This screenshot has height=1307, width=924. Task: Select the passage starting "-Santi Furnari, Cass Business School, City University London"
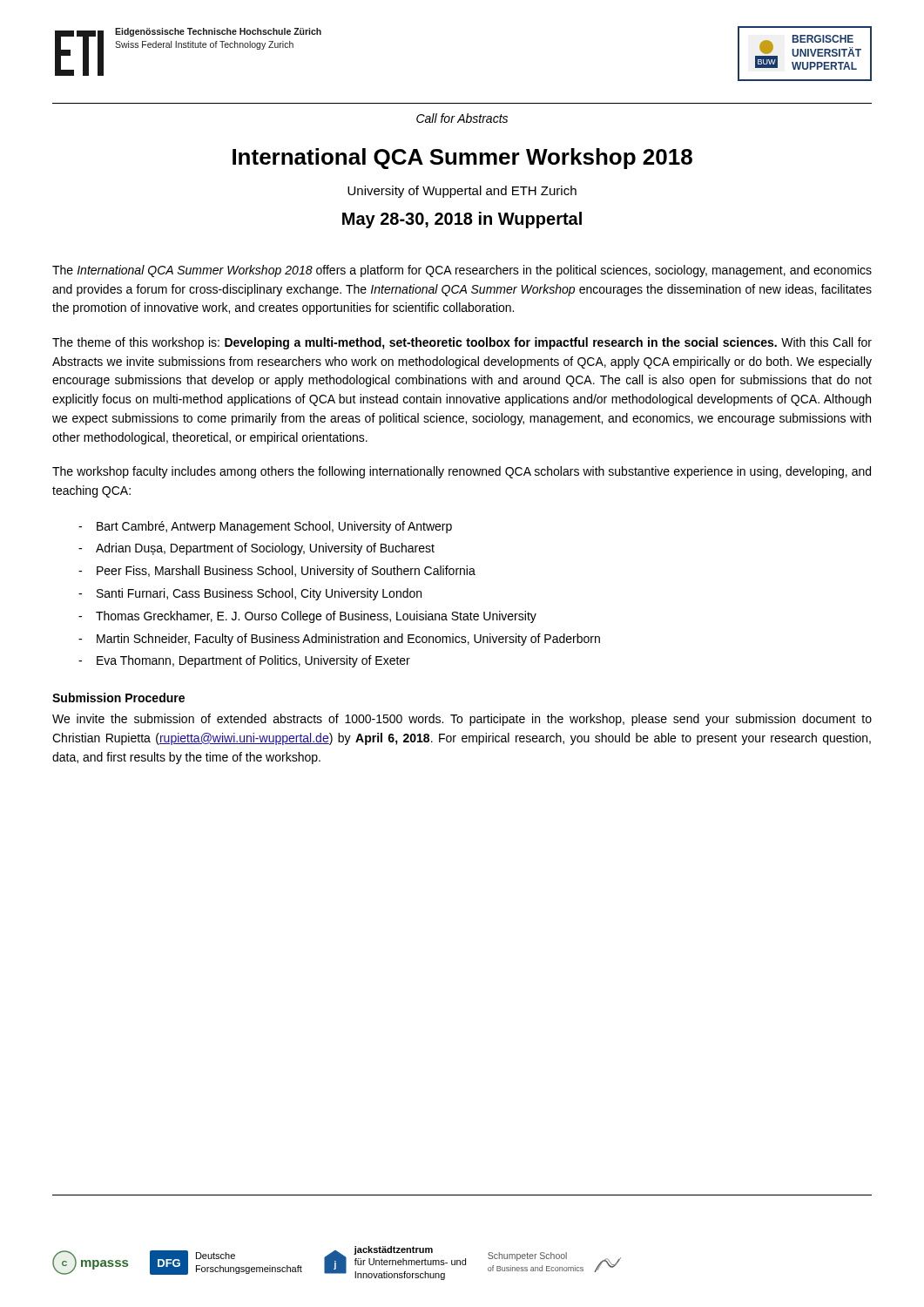[x=250, y=594]
